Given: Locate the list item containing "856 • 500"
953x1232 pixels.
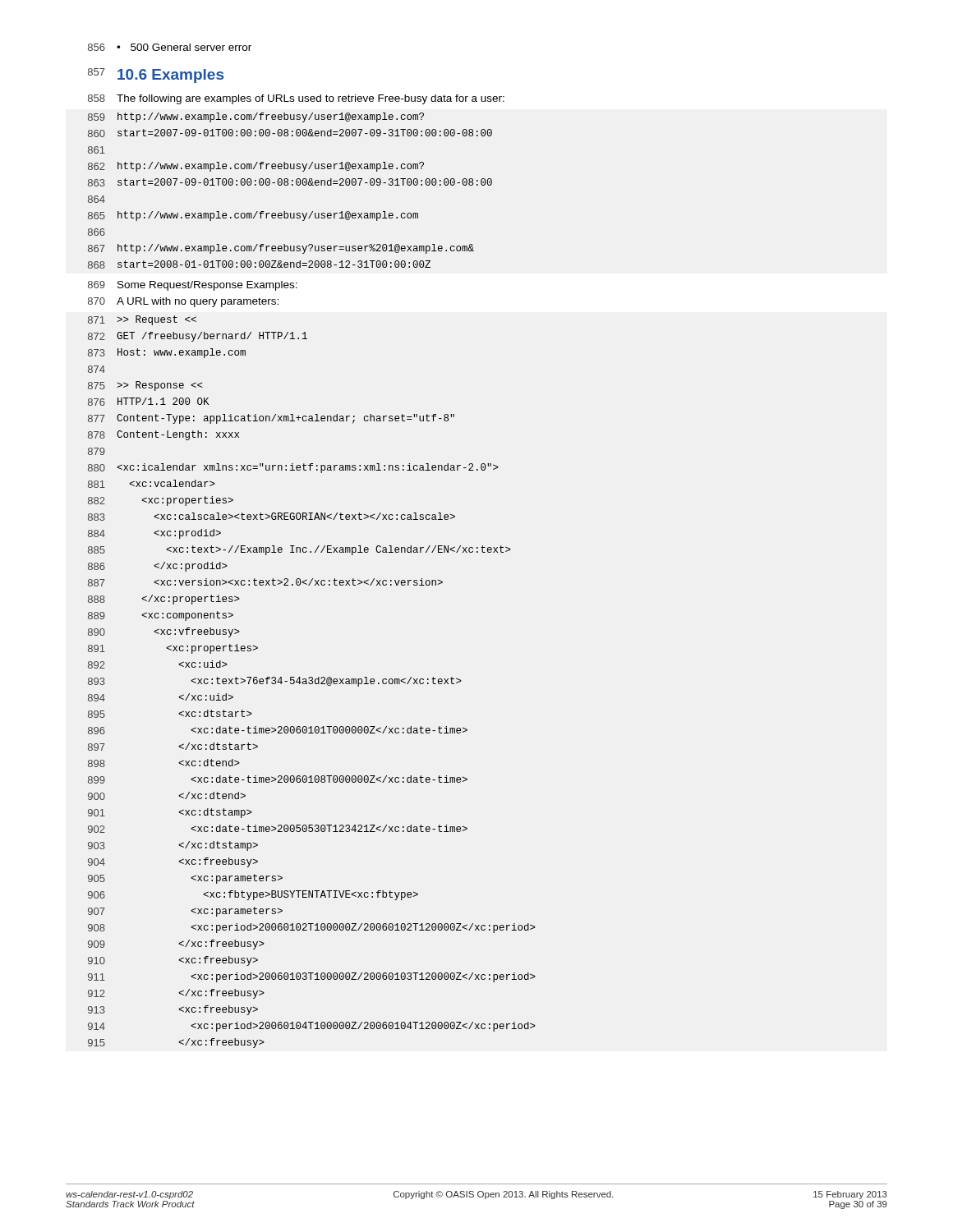Looking at the screenshot, I should pyautogui.click(x=170, y=47).
